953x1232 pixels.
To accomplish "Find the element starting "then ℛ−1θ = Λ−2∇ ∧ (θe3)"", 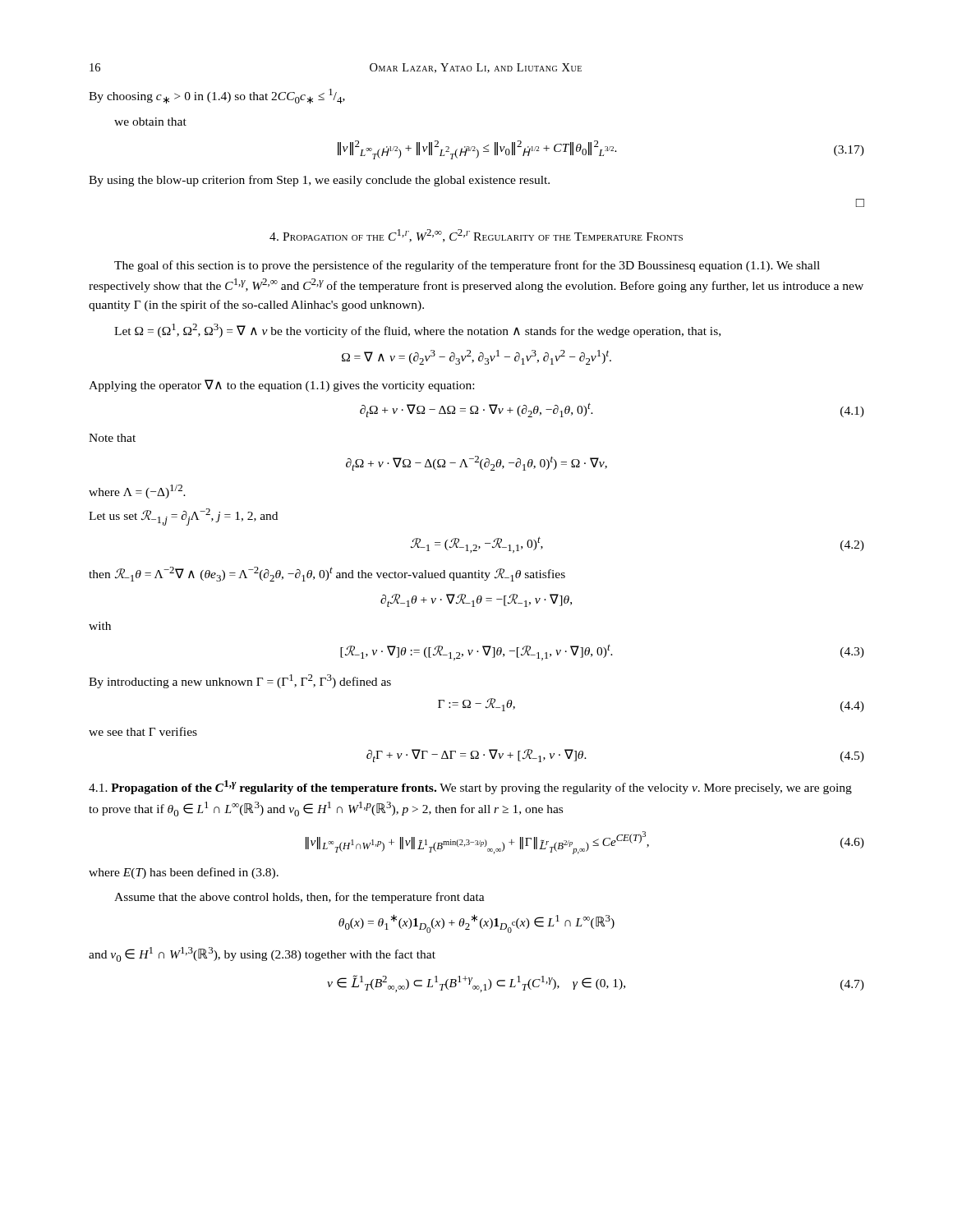I will tap(327, 574).
